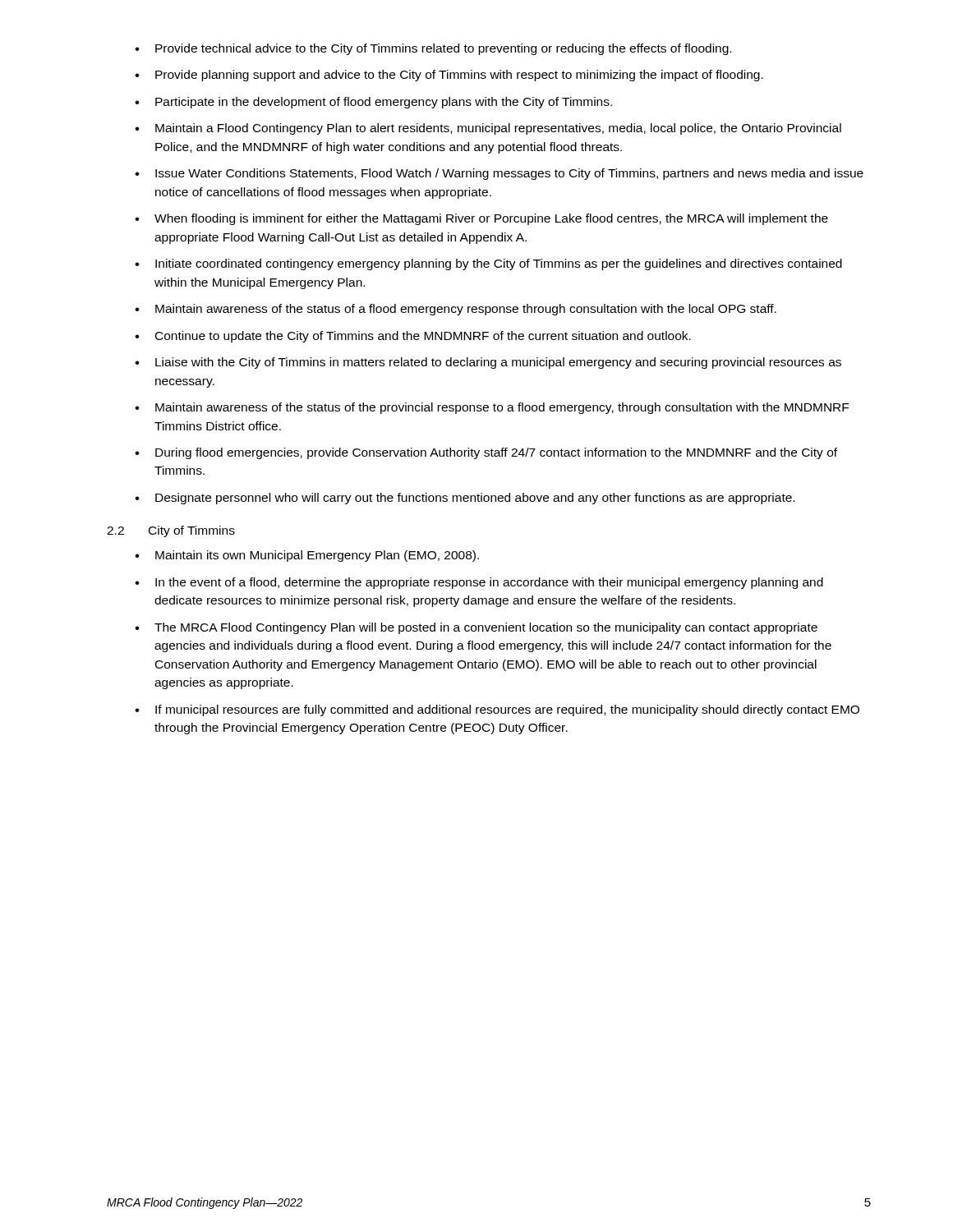This screenshot has width=953, height=1232.
Task: Point to the passage starting "In the event of"
Action: 501,592
